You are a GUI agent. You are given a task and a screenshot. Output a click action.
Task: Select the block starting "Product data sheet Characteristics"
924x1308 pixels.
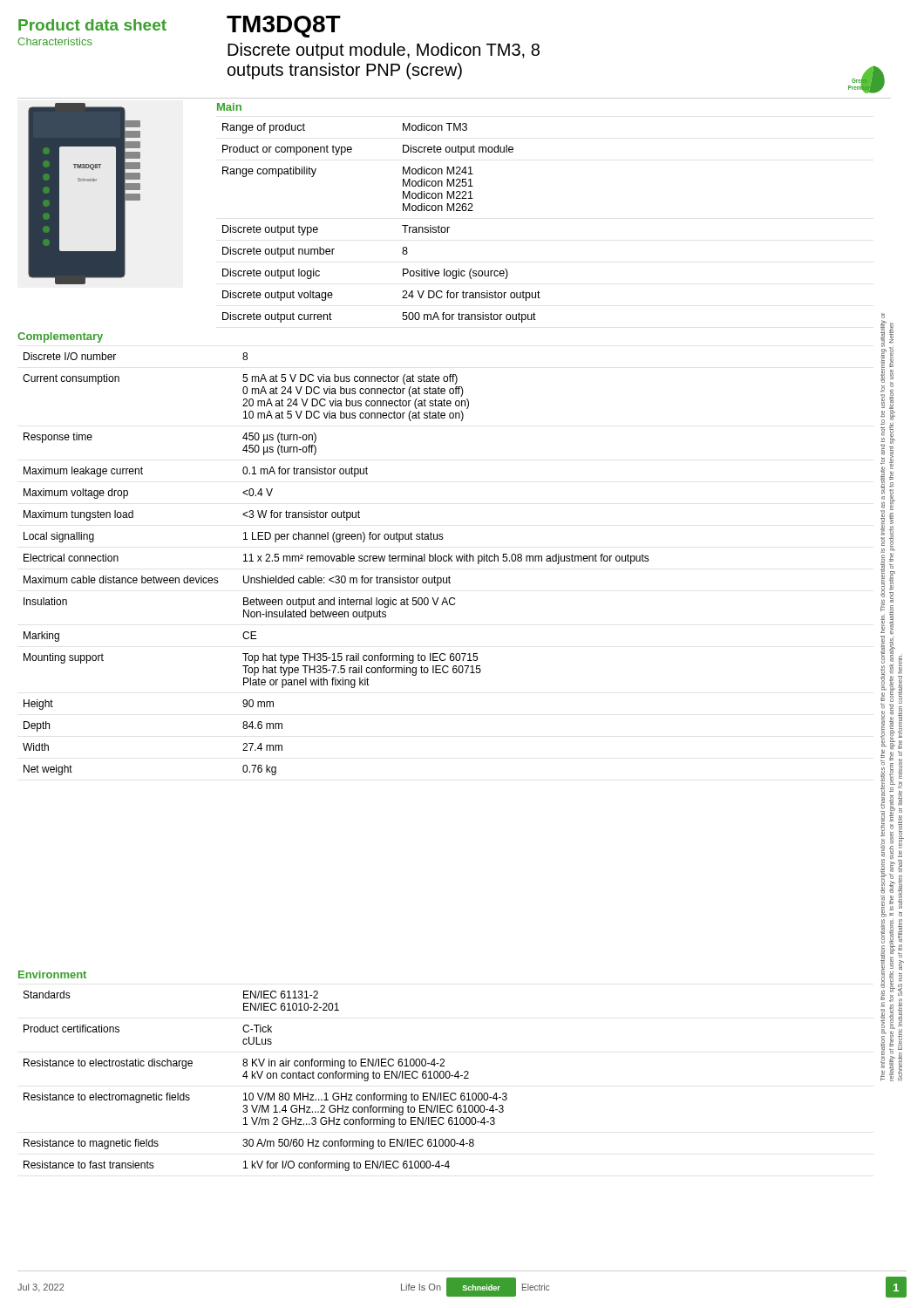[92, 32]
